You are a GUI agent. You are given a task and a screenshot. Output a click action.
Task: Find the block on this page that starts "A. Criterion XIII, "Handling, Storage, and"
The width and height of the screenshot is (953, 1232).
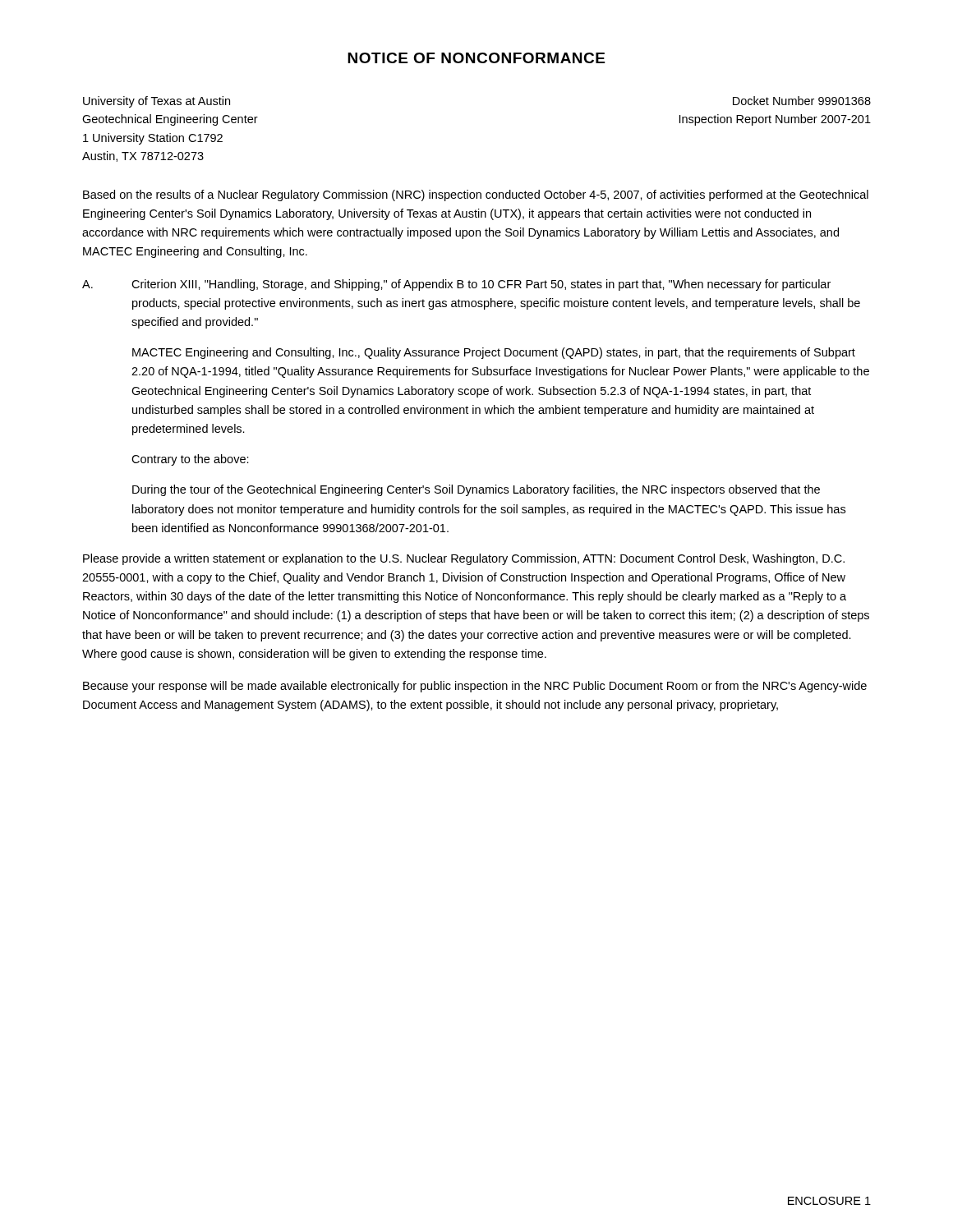[x=476, y=303]
